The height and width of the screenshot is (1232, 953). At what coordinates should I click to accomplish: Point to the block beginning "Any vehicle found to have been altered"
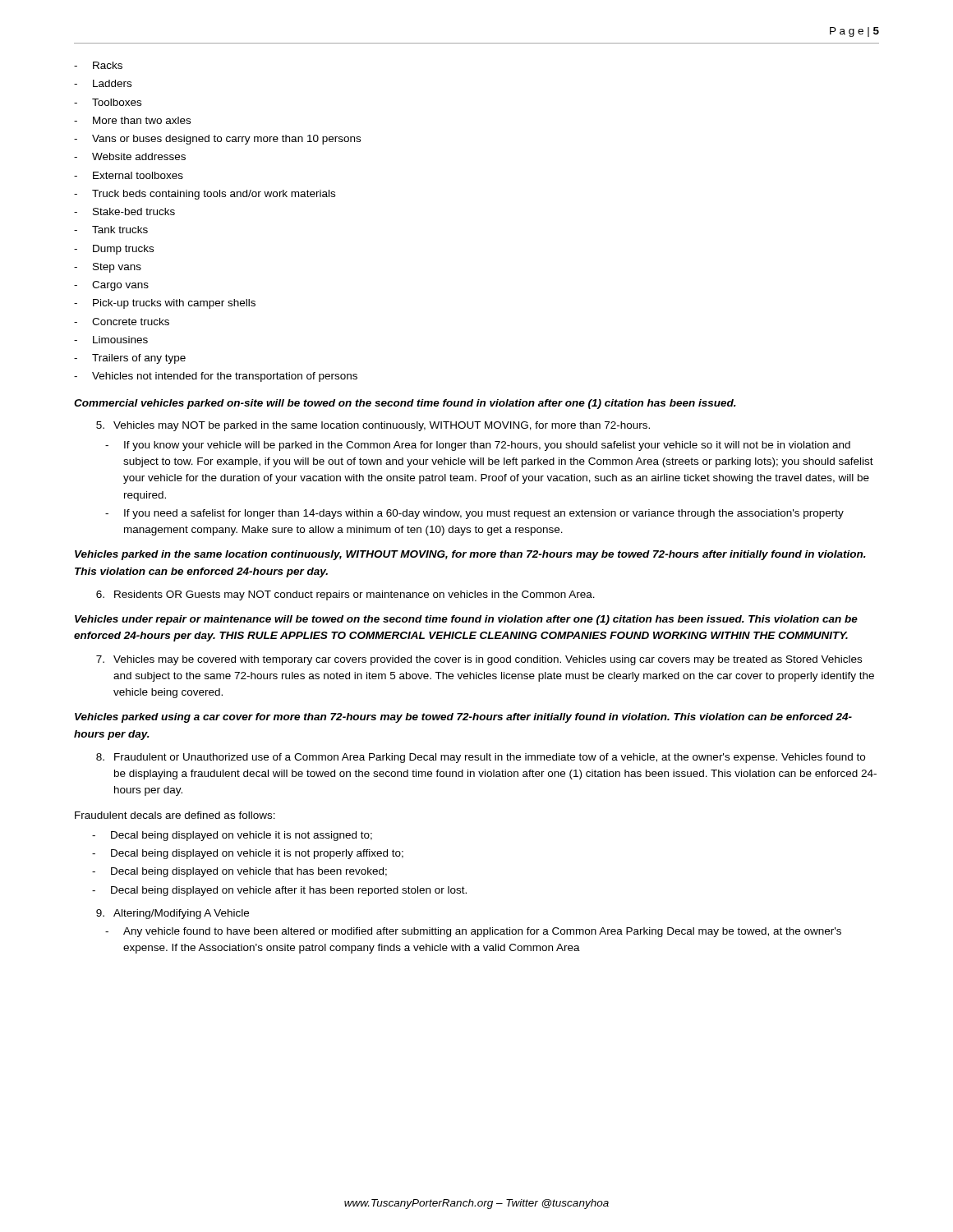coord(492,940)
